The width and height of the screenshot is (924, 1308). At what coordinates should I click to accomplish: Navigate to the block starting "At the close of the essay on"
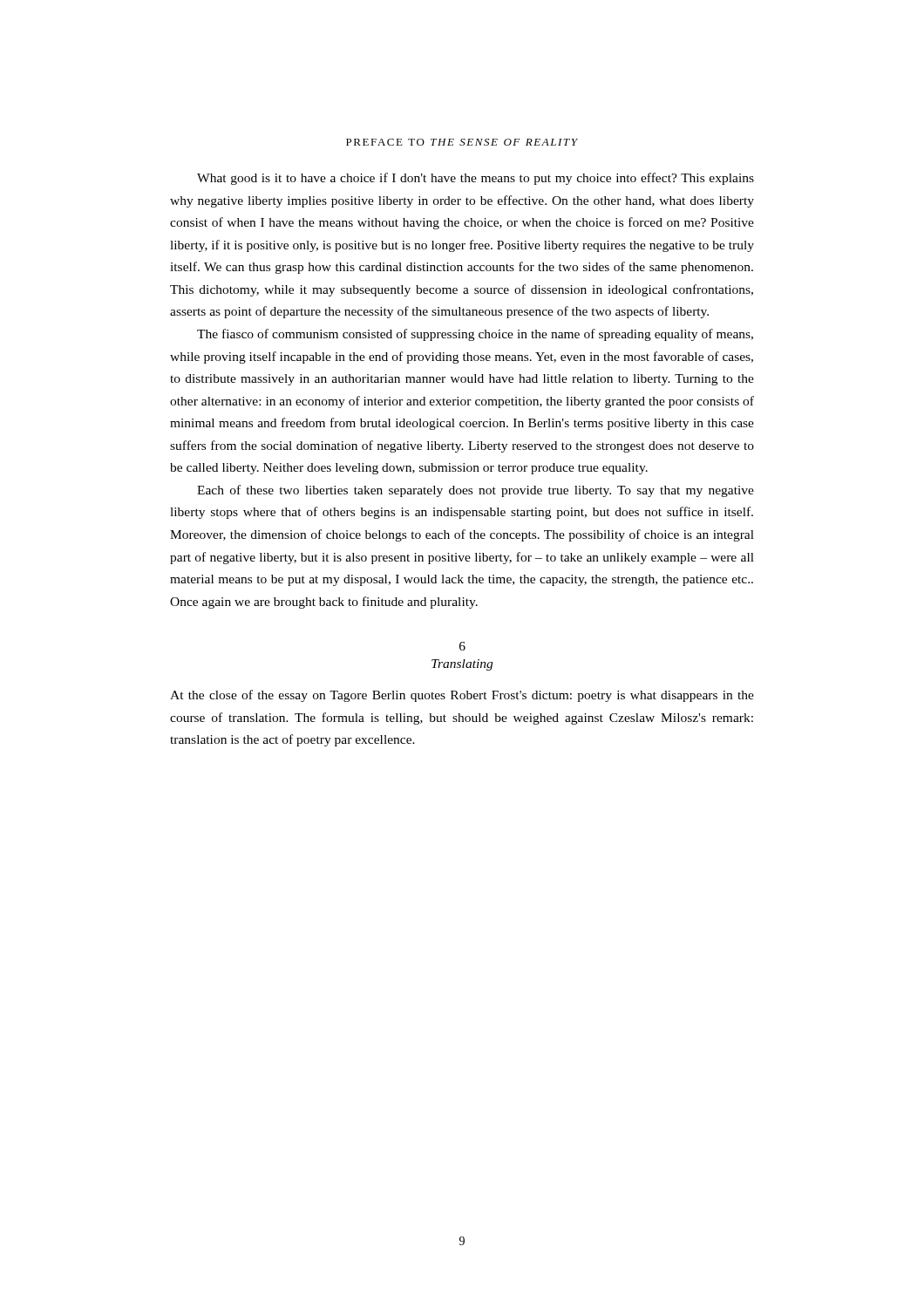462,717
